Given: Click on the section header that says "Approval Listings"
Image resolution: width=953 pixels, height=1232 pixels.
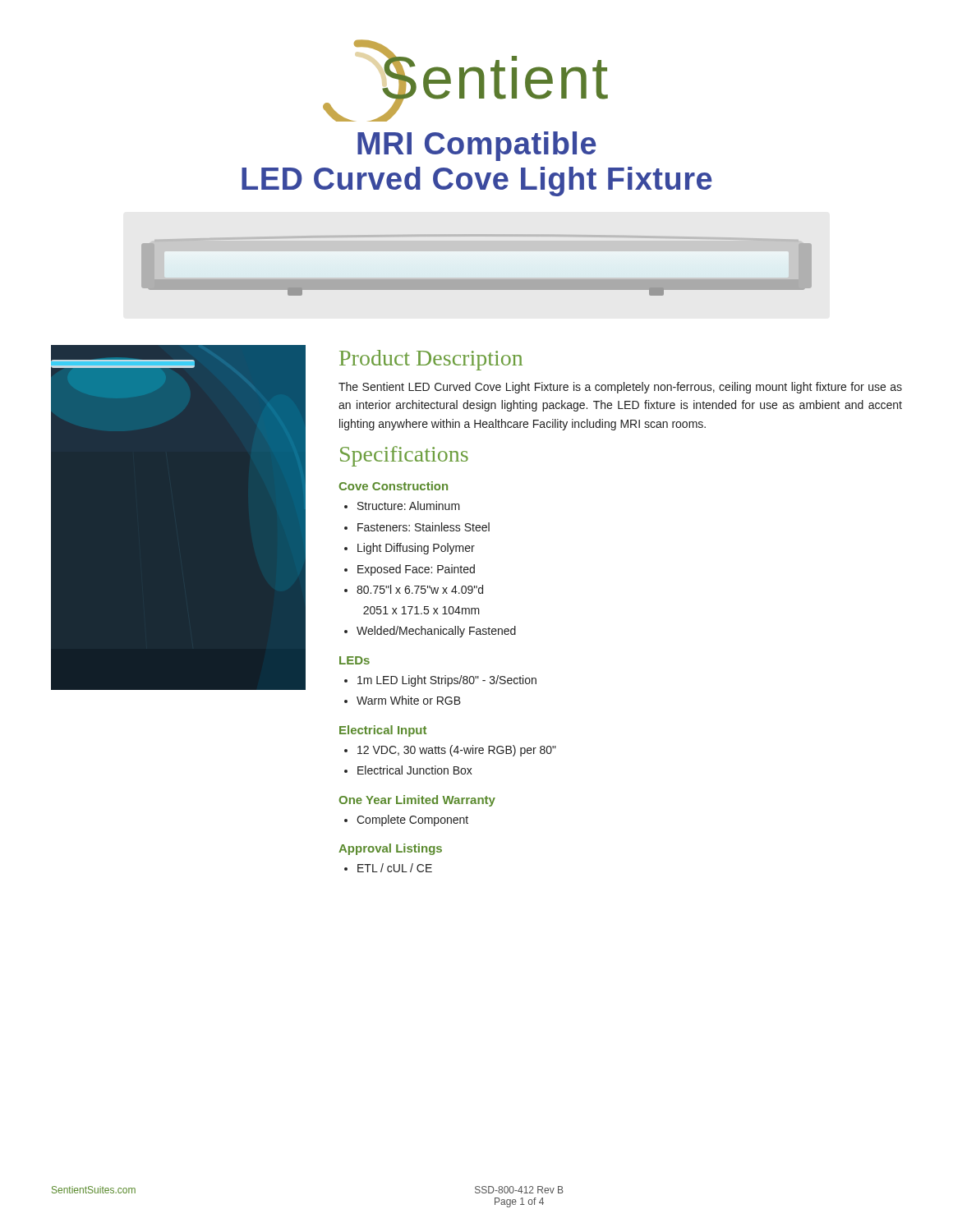Looking at the screenshot, I should pos(390,849).
